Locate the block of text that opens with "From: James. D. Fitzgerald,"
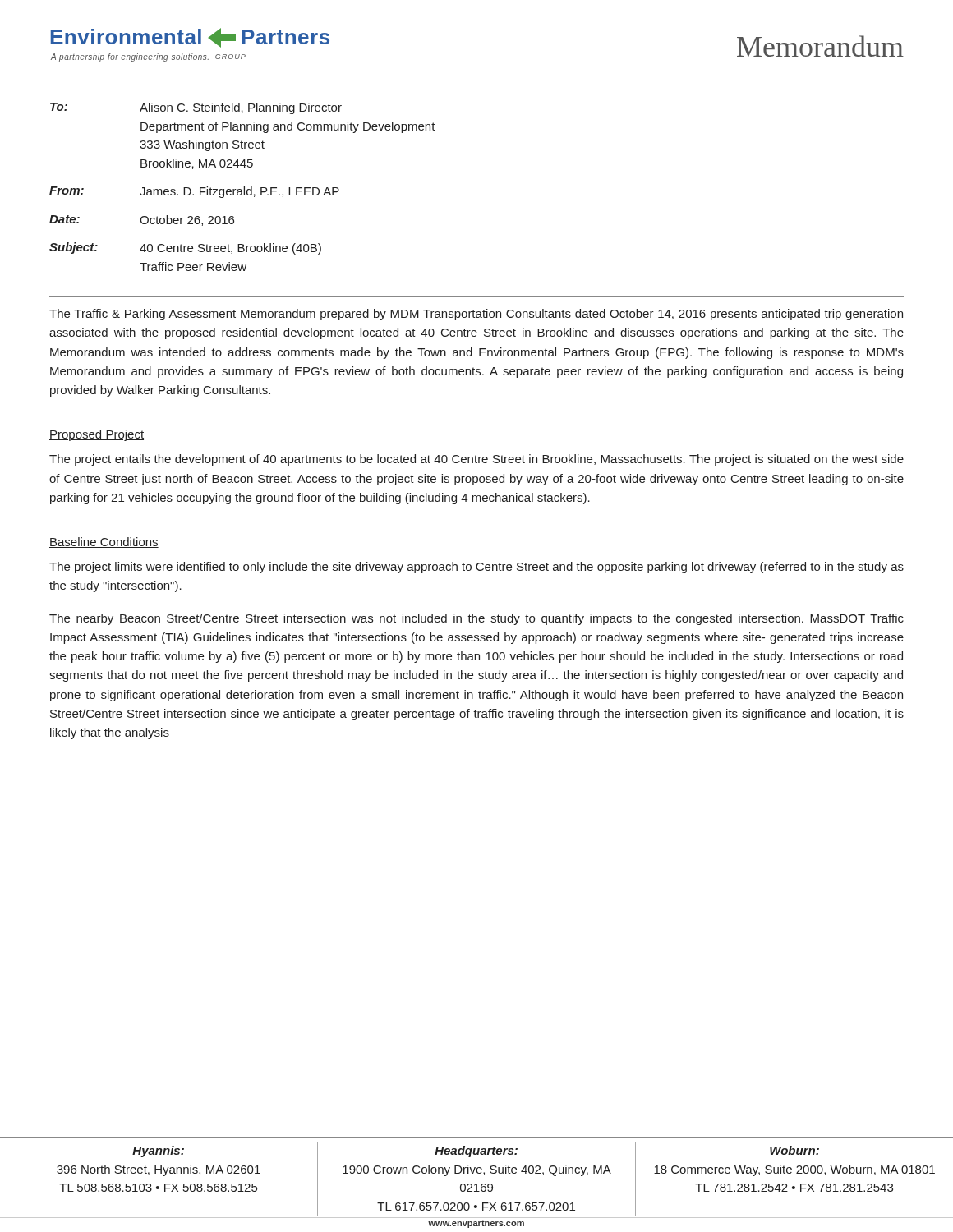Screen dimensions: 1232x953 click(194, 192)
